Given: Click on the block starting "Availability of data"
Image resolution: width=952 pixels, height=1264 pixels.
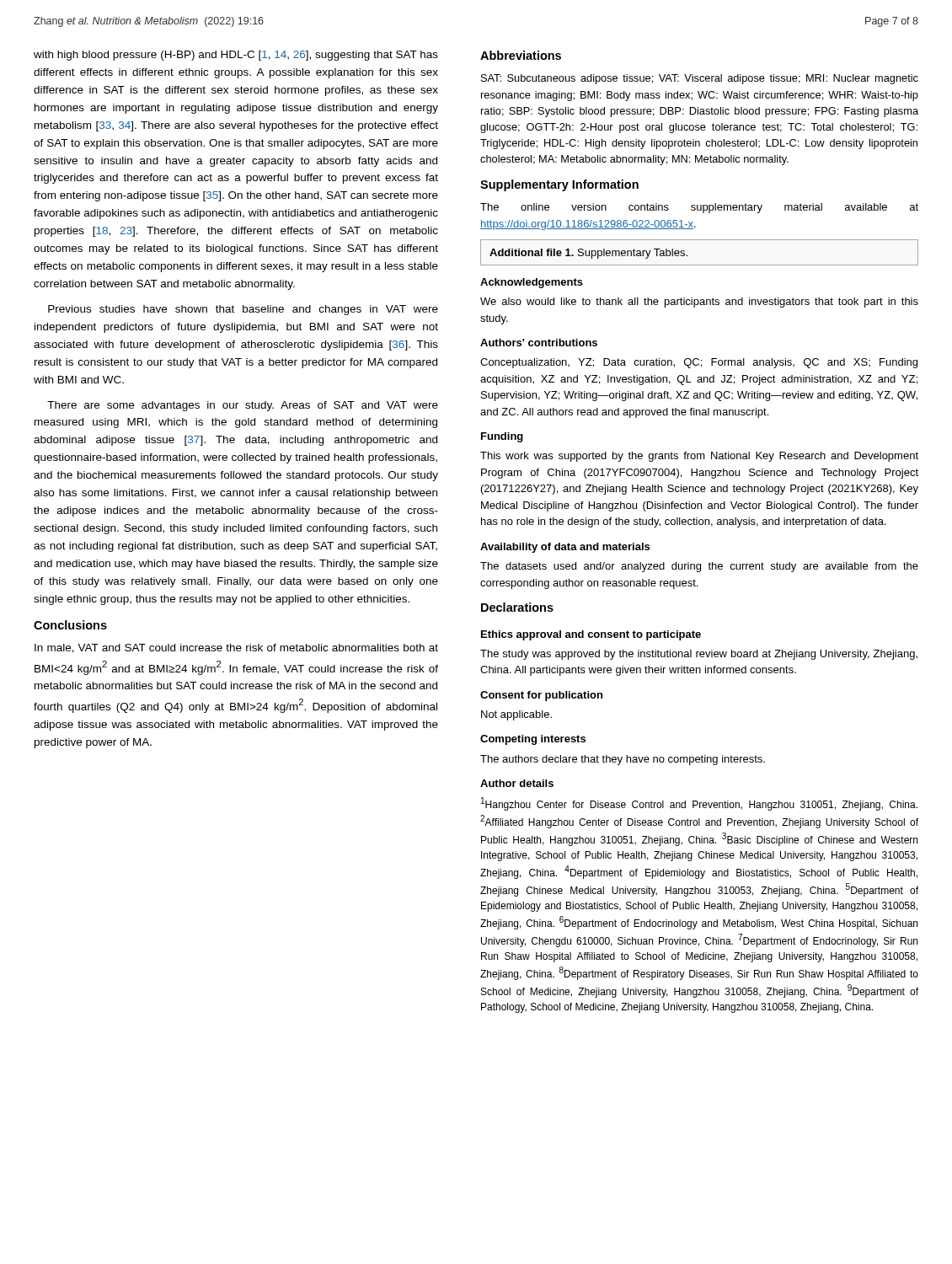Looking at the screenshot, I should click(x=565, y=548).
